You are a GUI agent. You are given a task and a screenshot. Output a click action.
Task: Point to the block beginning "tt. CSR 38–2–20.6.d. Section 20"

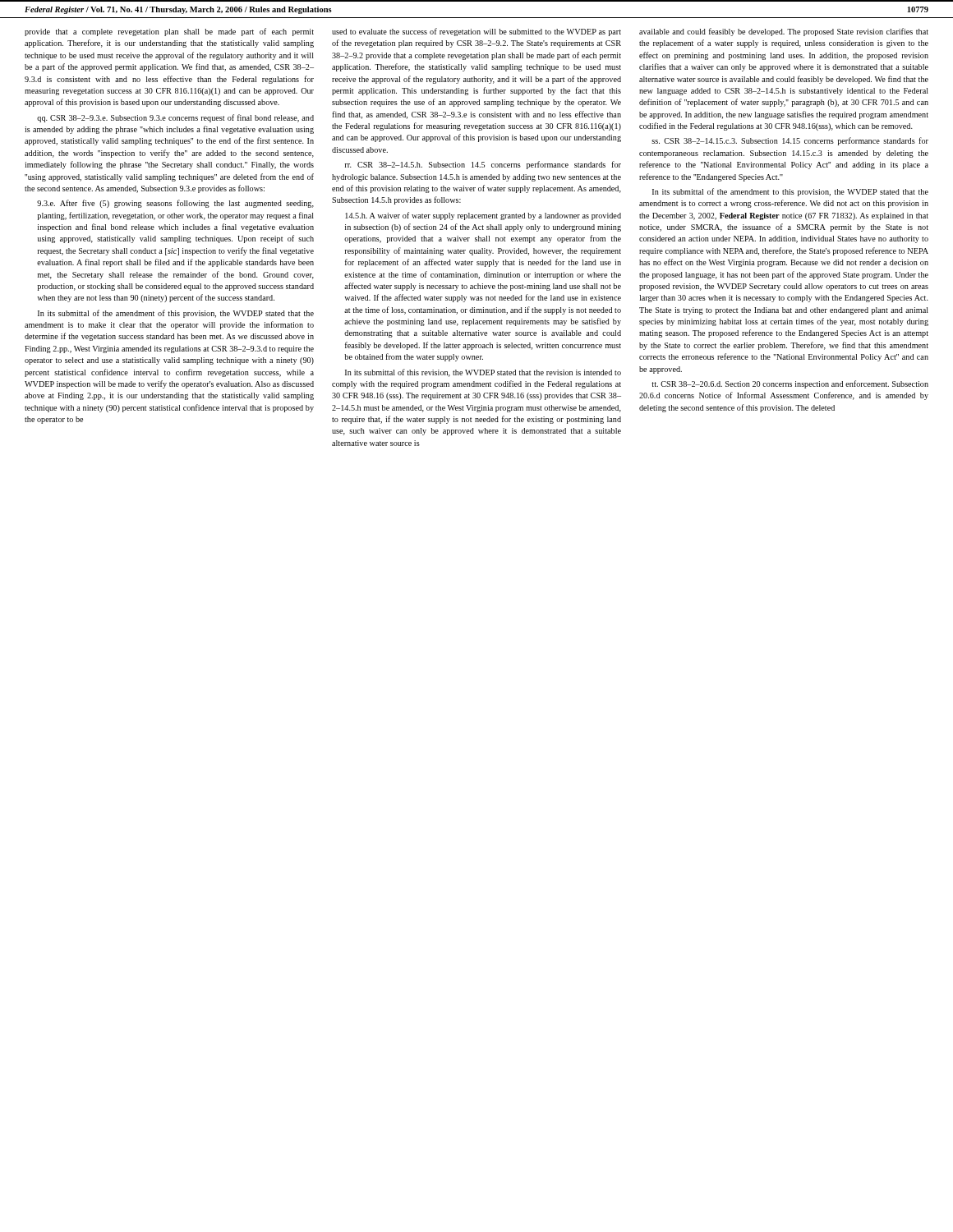pos(784,396)
